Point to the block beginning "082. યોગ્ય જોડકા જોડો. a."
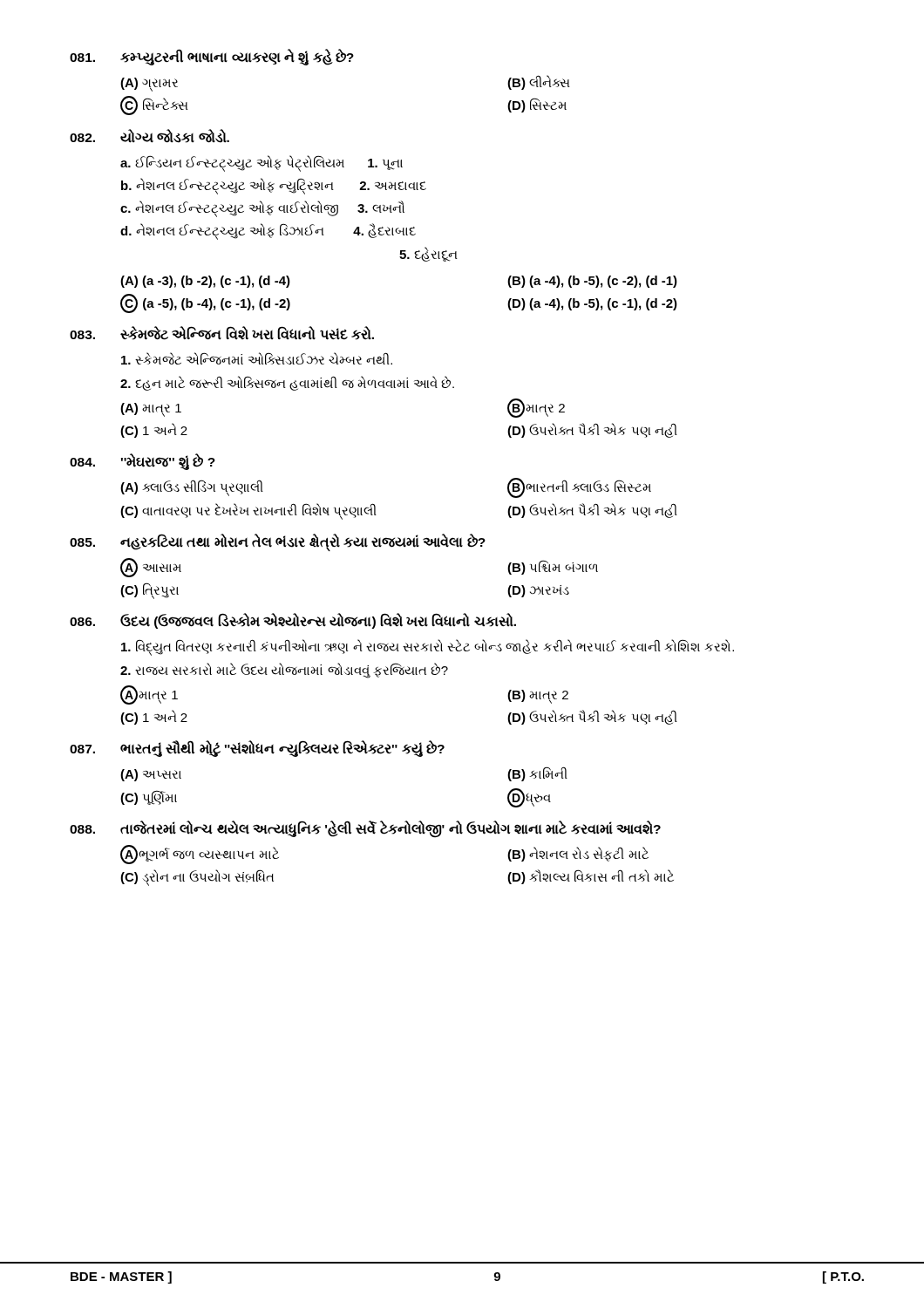This screenshot has width=924, height=1308. [x=149, y=136]
